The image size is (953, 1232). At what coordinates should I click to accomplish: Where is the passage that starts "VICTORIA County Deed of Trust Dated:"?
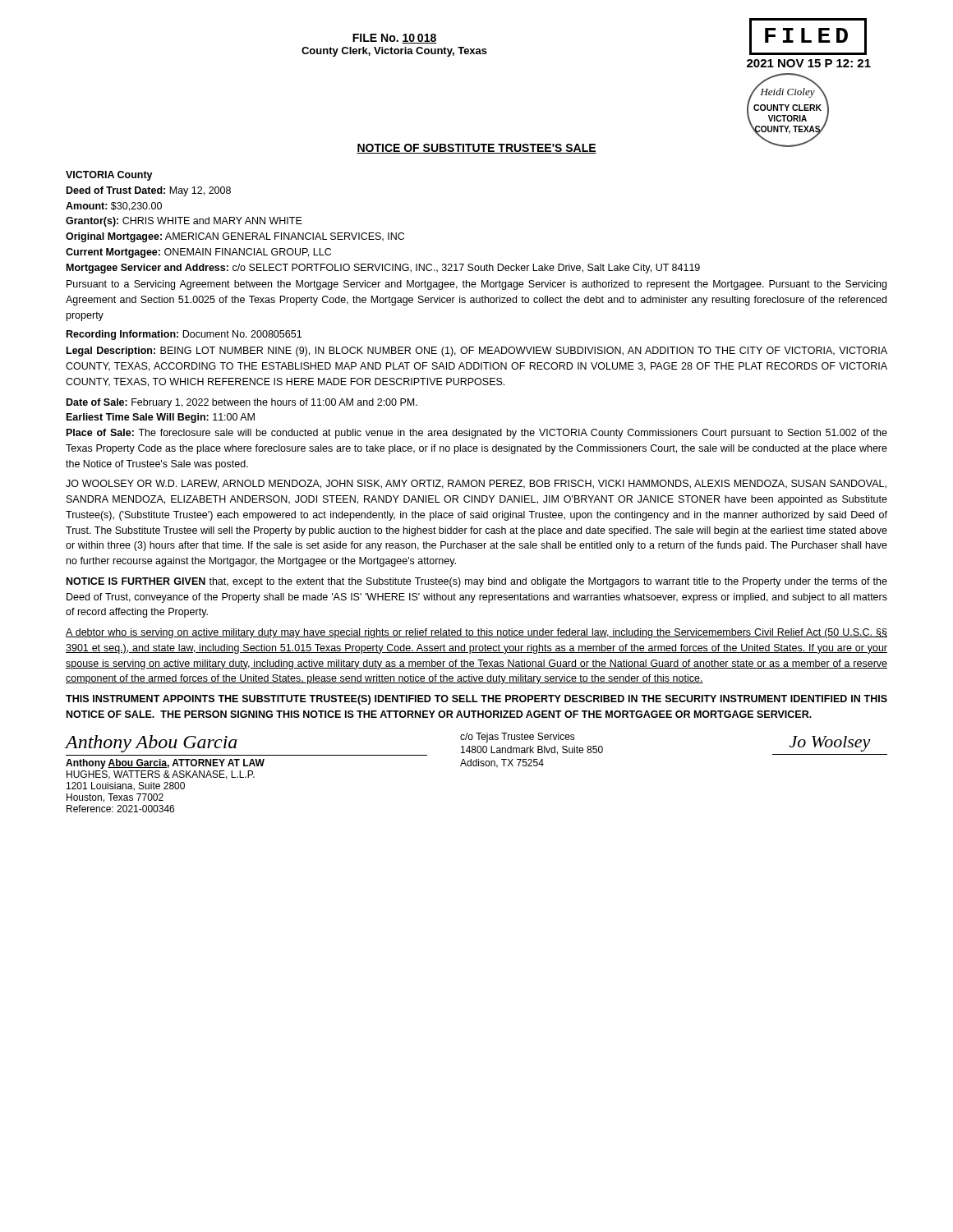pyautogui.click(x=383, y=221)
